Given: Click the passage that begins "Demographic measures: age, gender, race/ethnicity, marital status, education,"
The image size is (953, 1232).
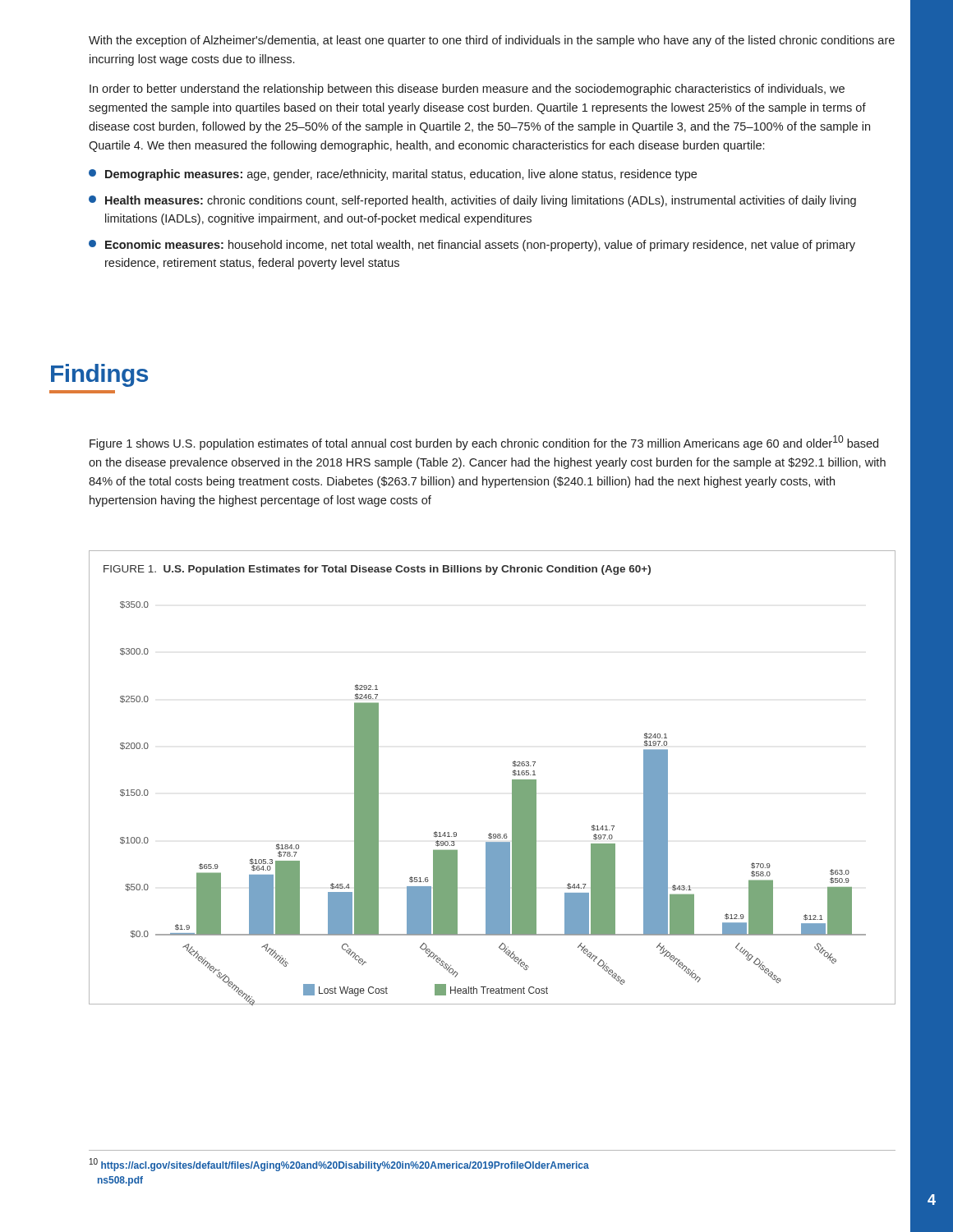Looking at the screenshot, I should click(393, 175).
